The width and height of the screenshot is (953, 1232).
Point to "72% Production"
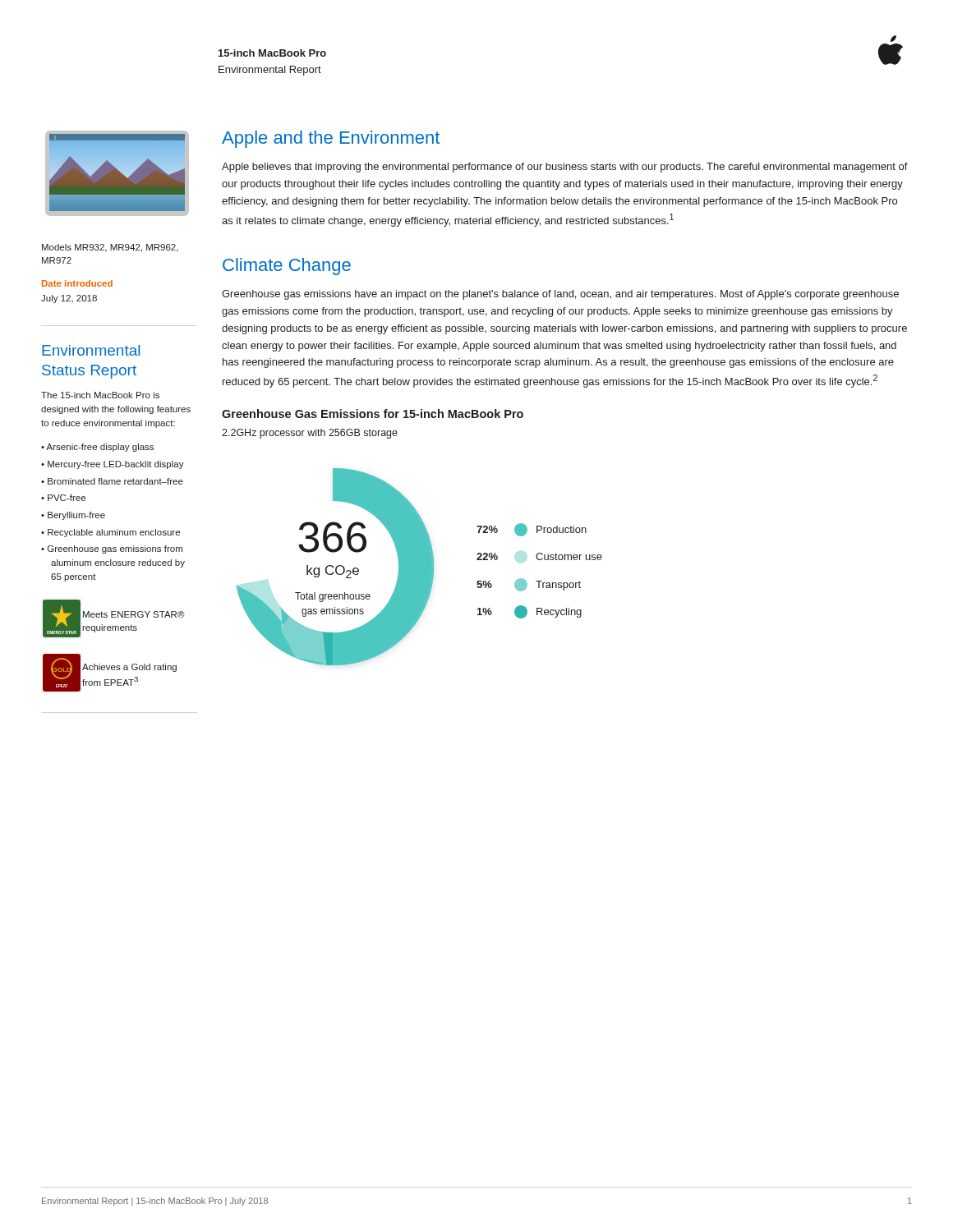(x=532, y=530)
